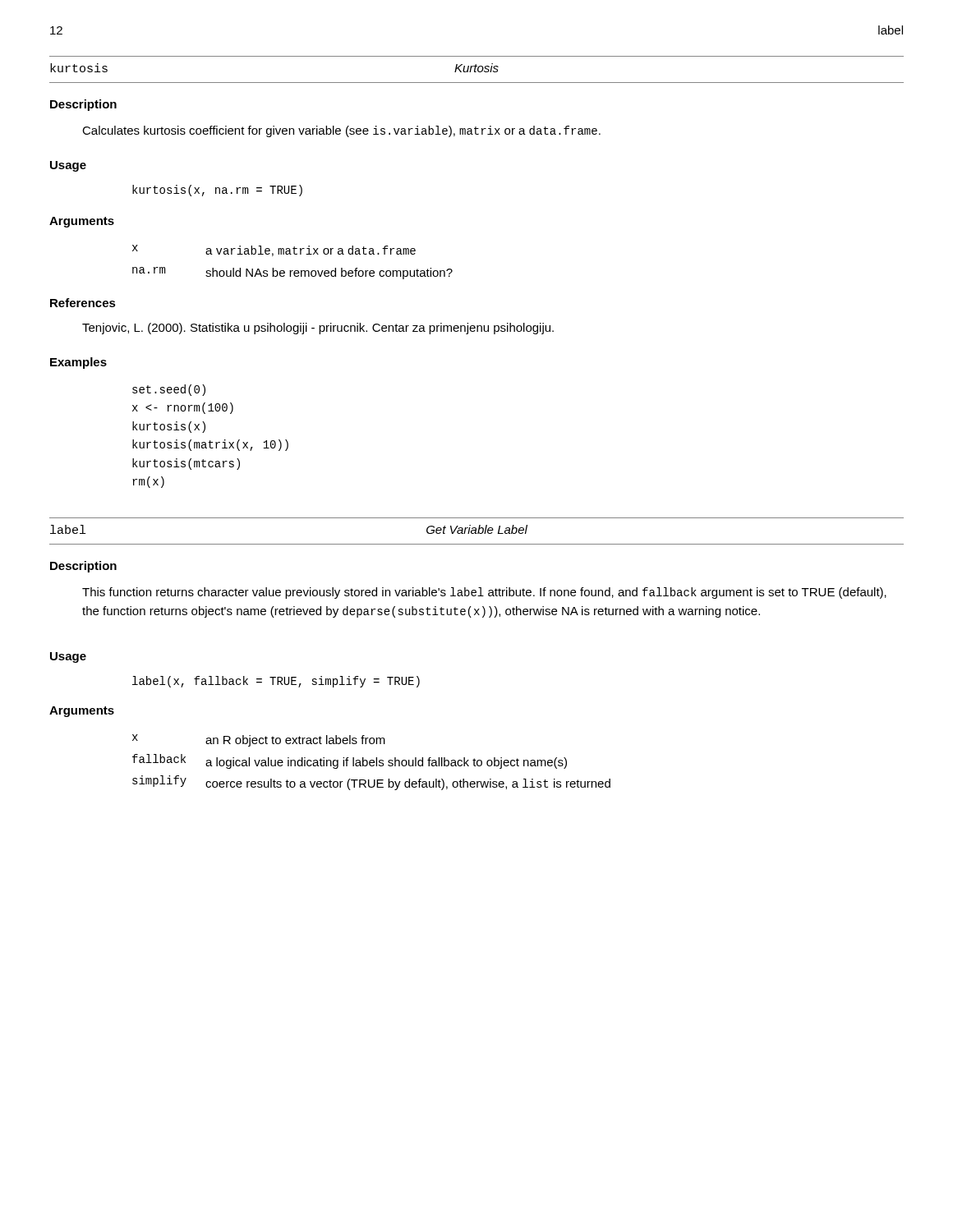This screenshot has height=1232, width=953.
Task: Find the formula on this page that starts "label(x, fallback = TRUE,"
Action: click(x=276, y=682)
